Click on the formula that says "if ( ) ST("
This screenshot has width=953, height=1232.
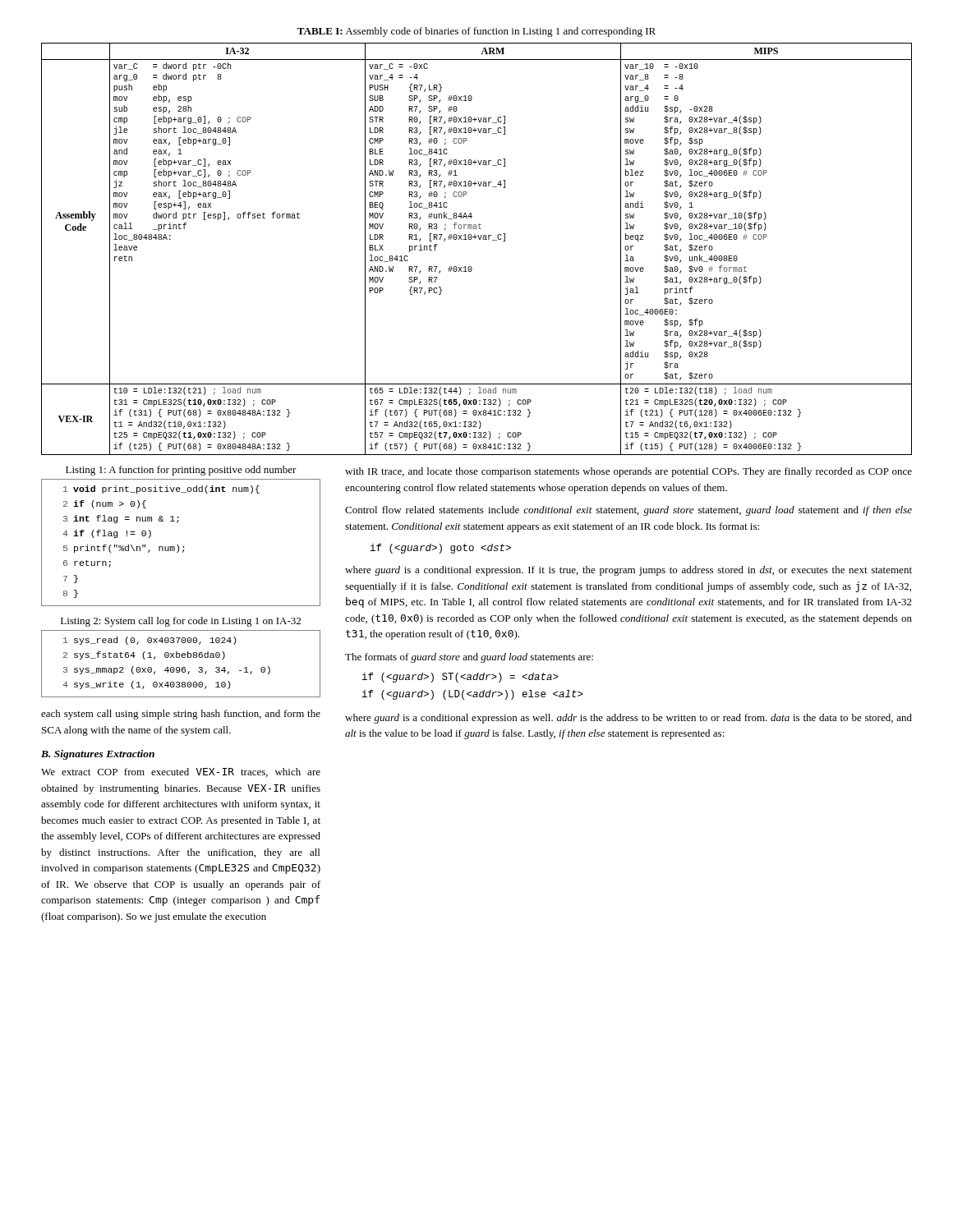click(x=472, y=686)
